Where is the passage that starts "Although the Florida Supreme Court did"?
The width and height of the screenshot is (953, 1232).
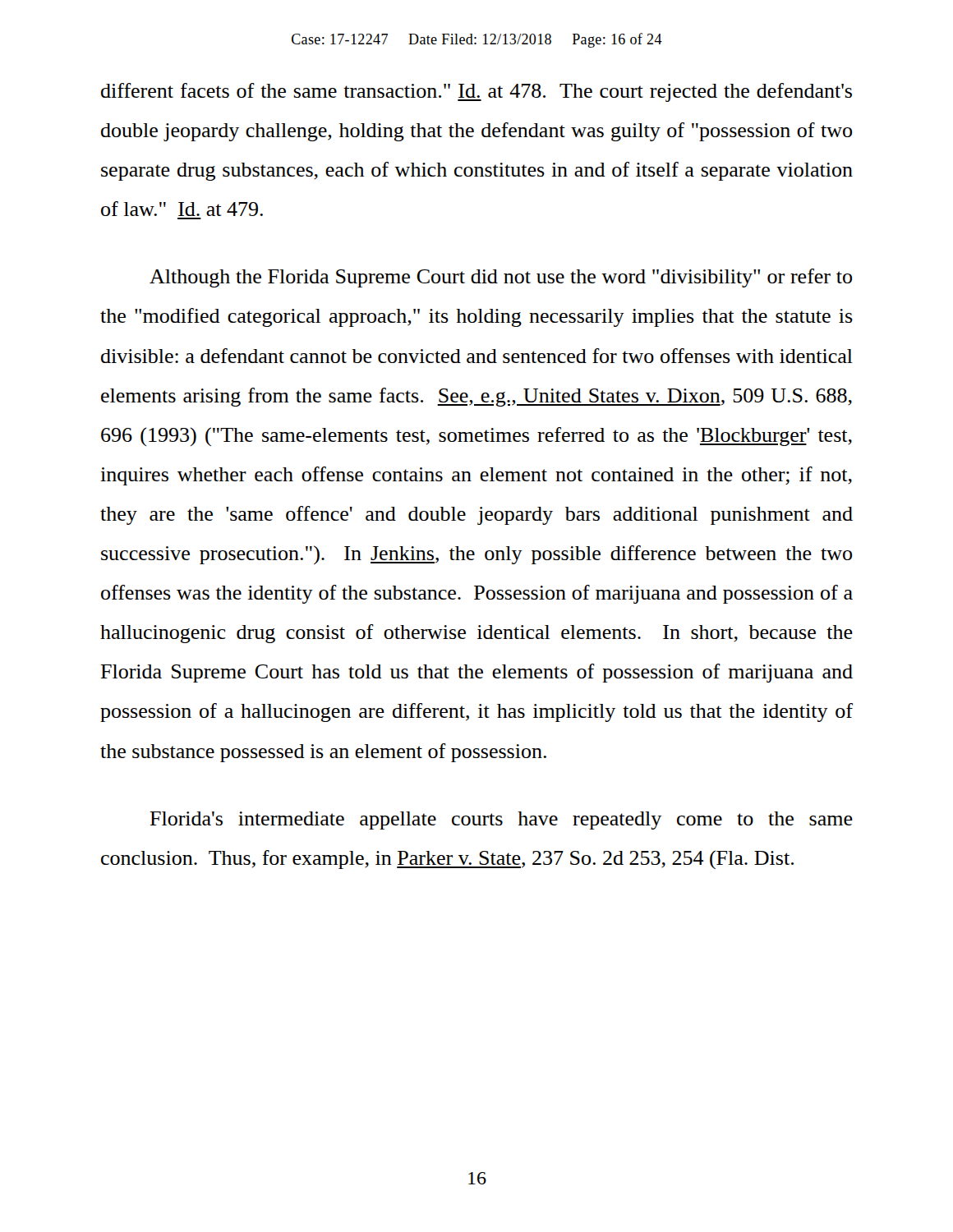pos(476,514)
